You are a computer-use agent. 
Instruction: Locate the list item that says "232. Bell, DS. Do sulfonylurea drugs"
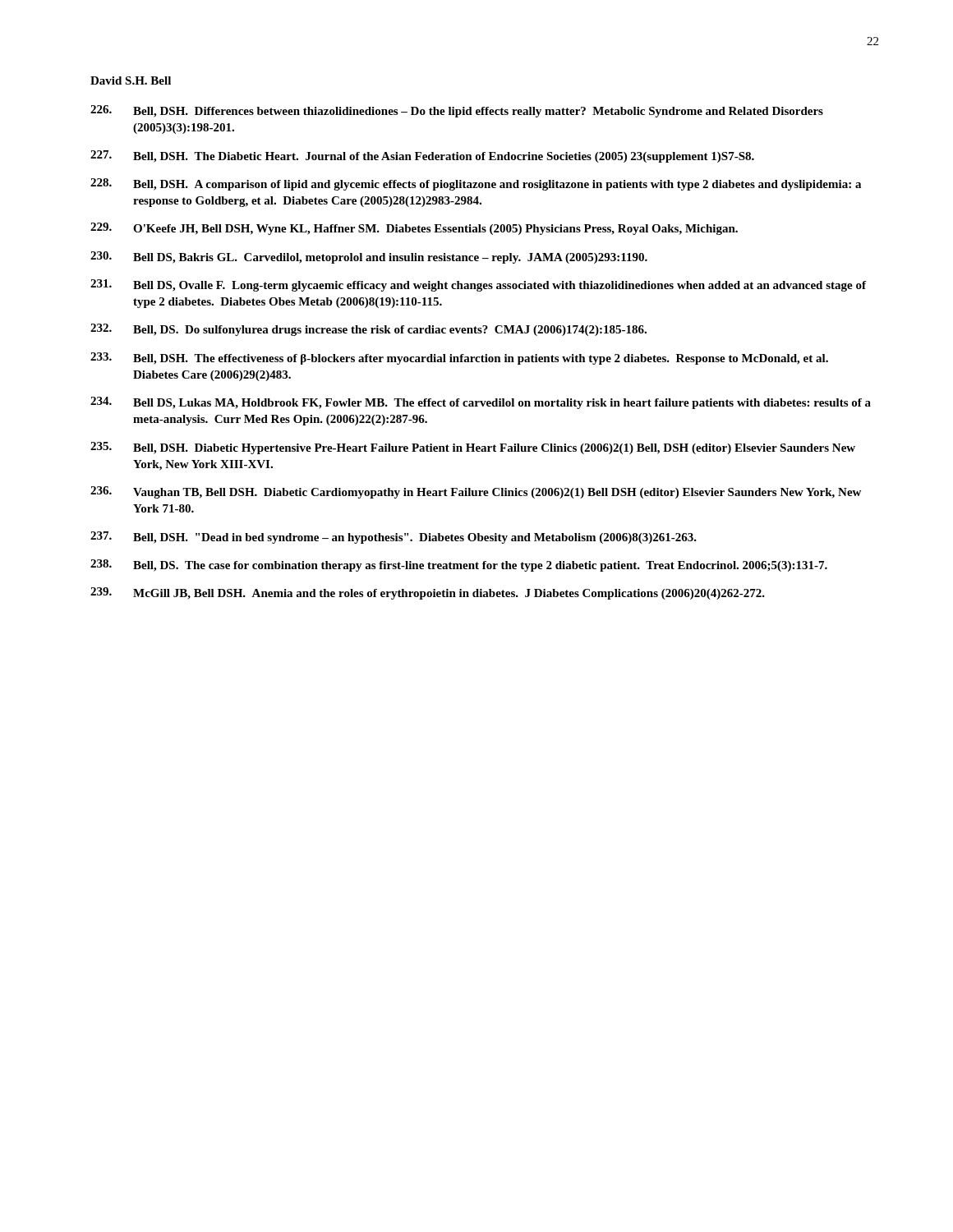(369, 330)
